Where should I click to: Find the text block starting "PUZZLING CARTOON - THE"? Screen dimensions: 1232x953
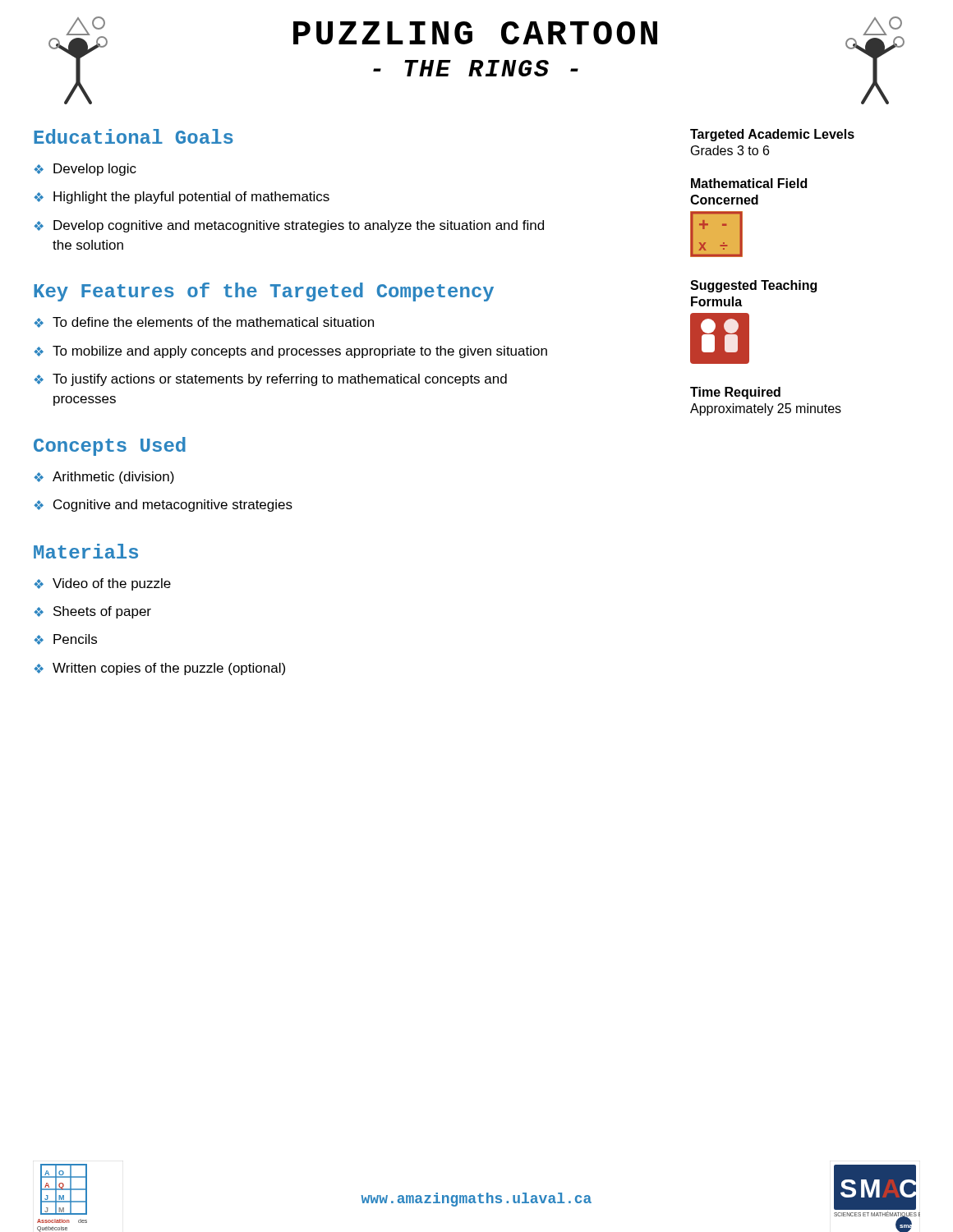point(476,50)
